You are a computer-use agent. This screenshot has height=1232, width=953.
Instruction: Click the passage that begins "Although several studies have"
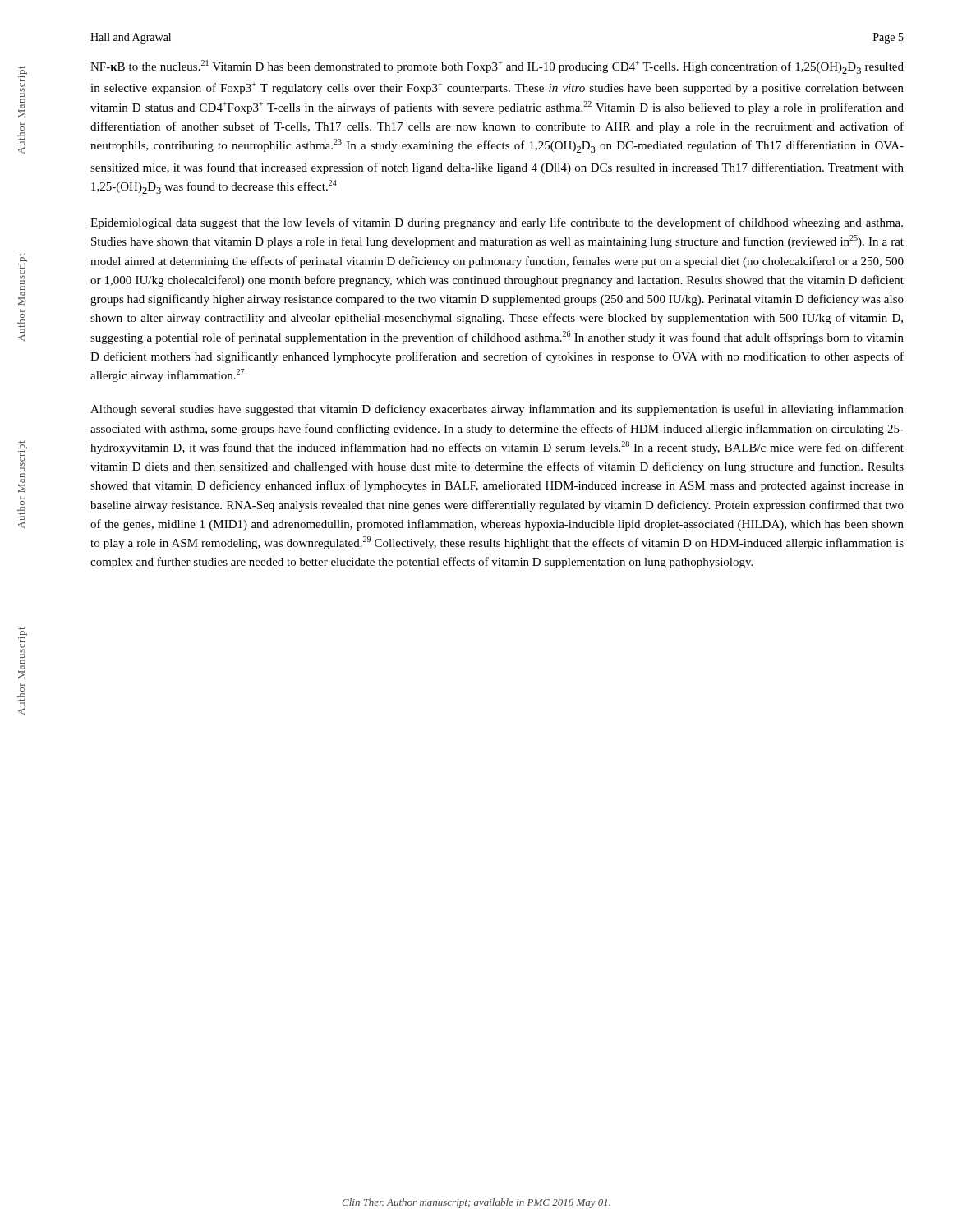point(497,486)
